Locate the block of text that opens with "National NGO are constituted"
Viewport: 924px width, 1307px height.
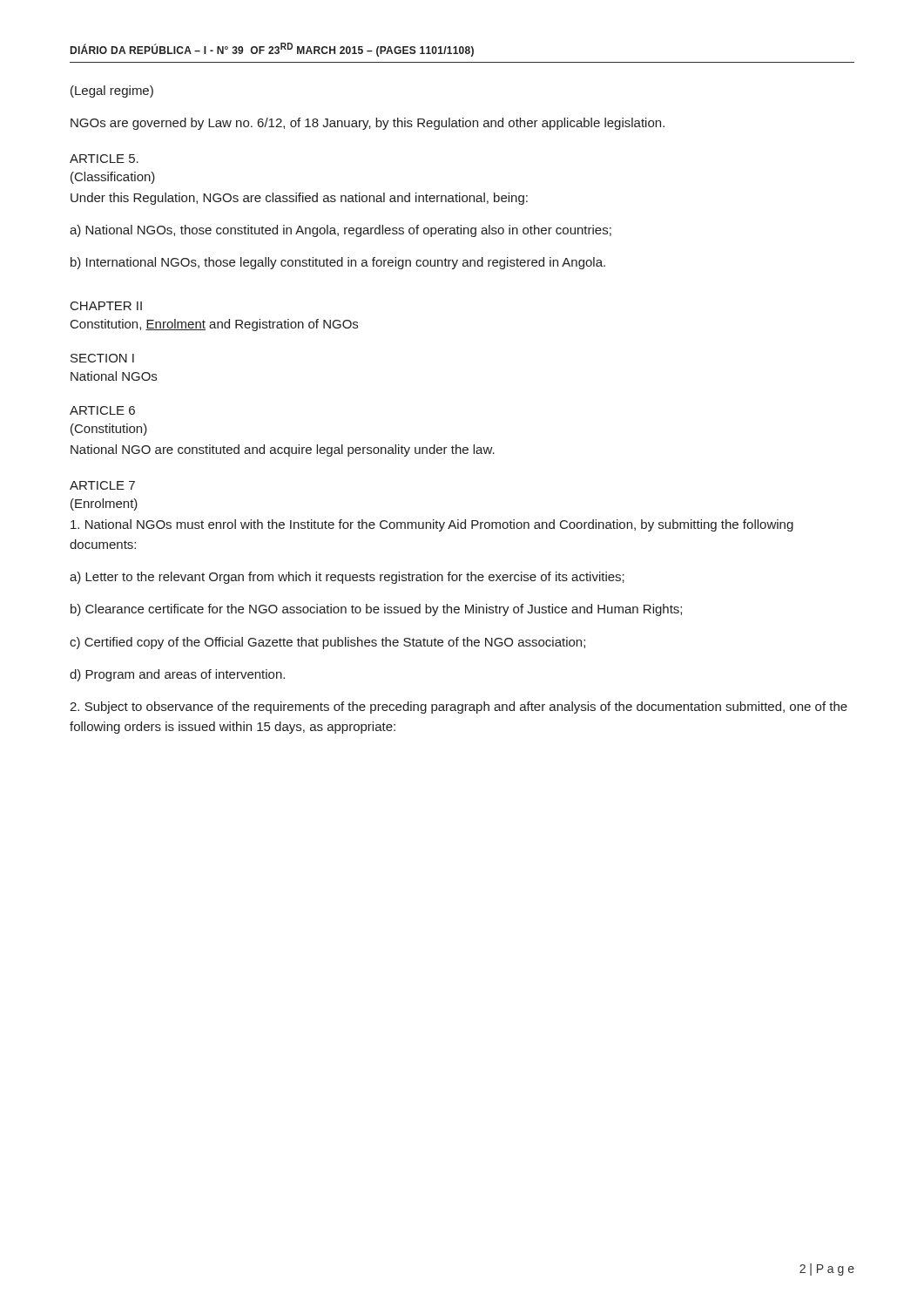(x=282, y=449)
